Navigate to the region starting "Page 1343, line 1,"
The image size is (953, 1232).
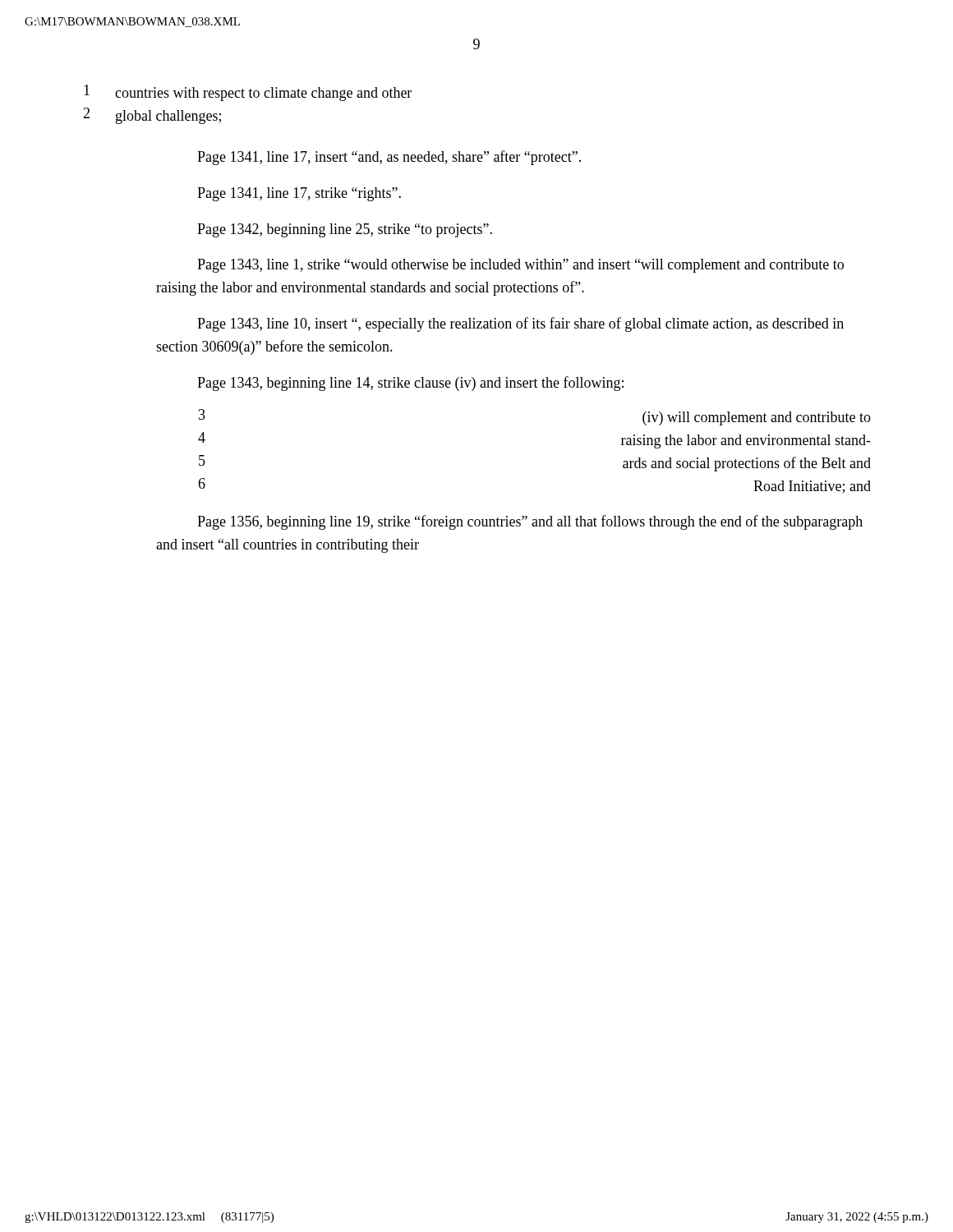[x=500, y=276]
